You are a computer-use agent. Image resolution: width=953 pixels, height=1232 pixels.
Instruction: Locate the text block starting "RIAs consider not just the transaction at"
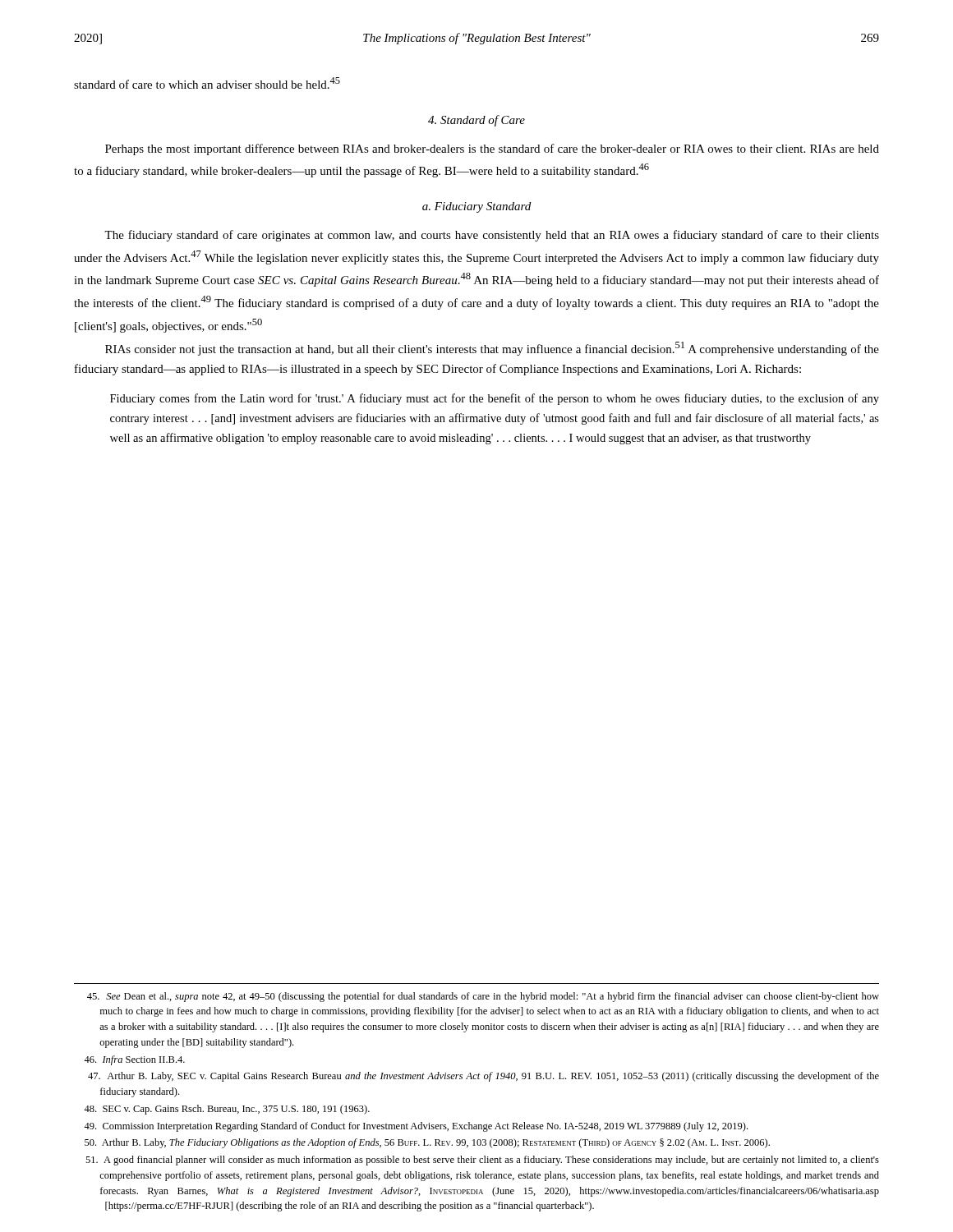476,358
